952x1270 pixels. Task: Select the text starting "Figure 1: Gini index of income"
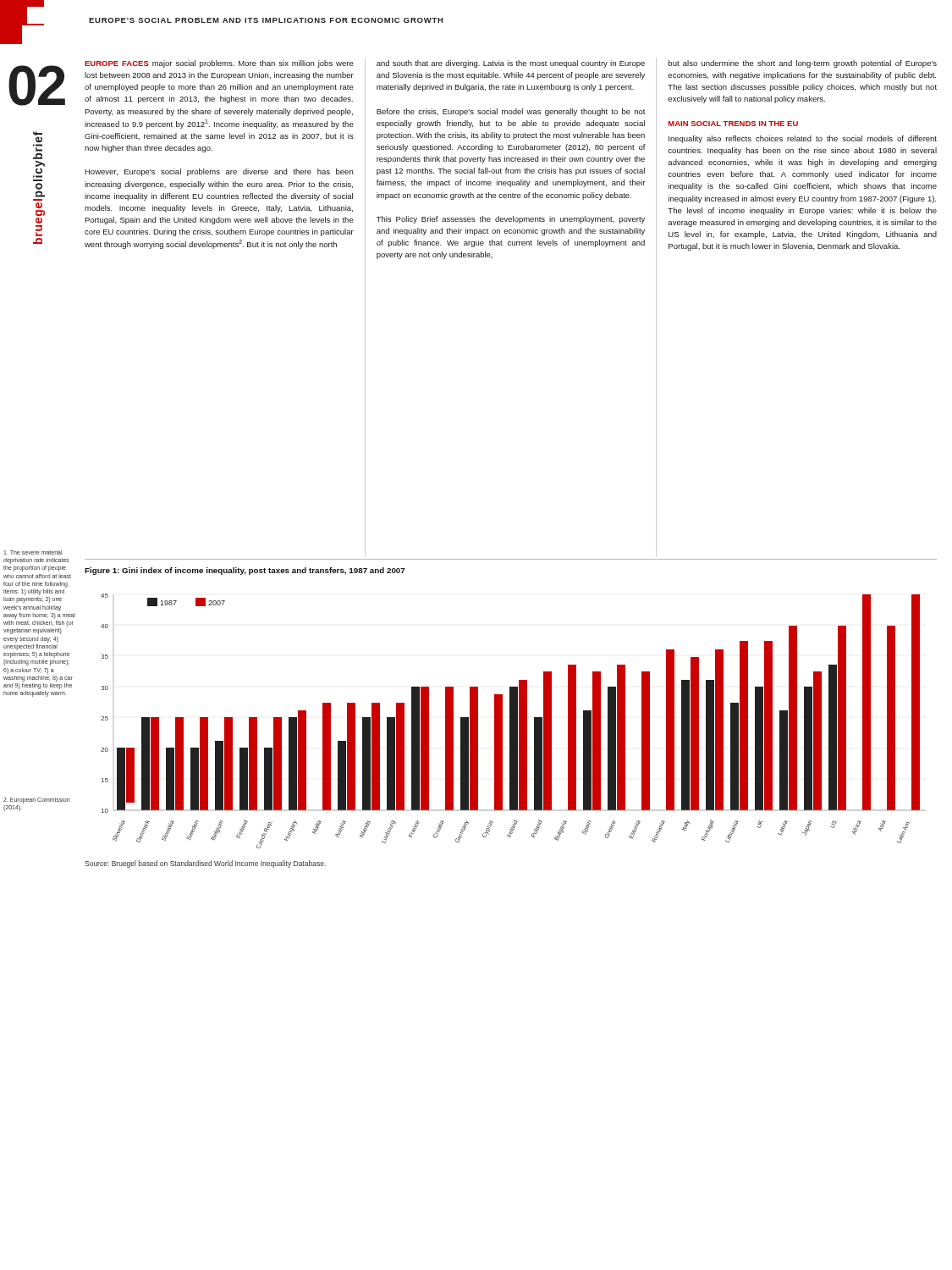coord(245,570)
